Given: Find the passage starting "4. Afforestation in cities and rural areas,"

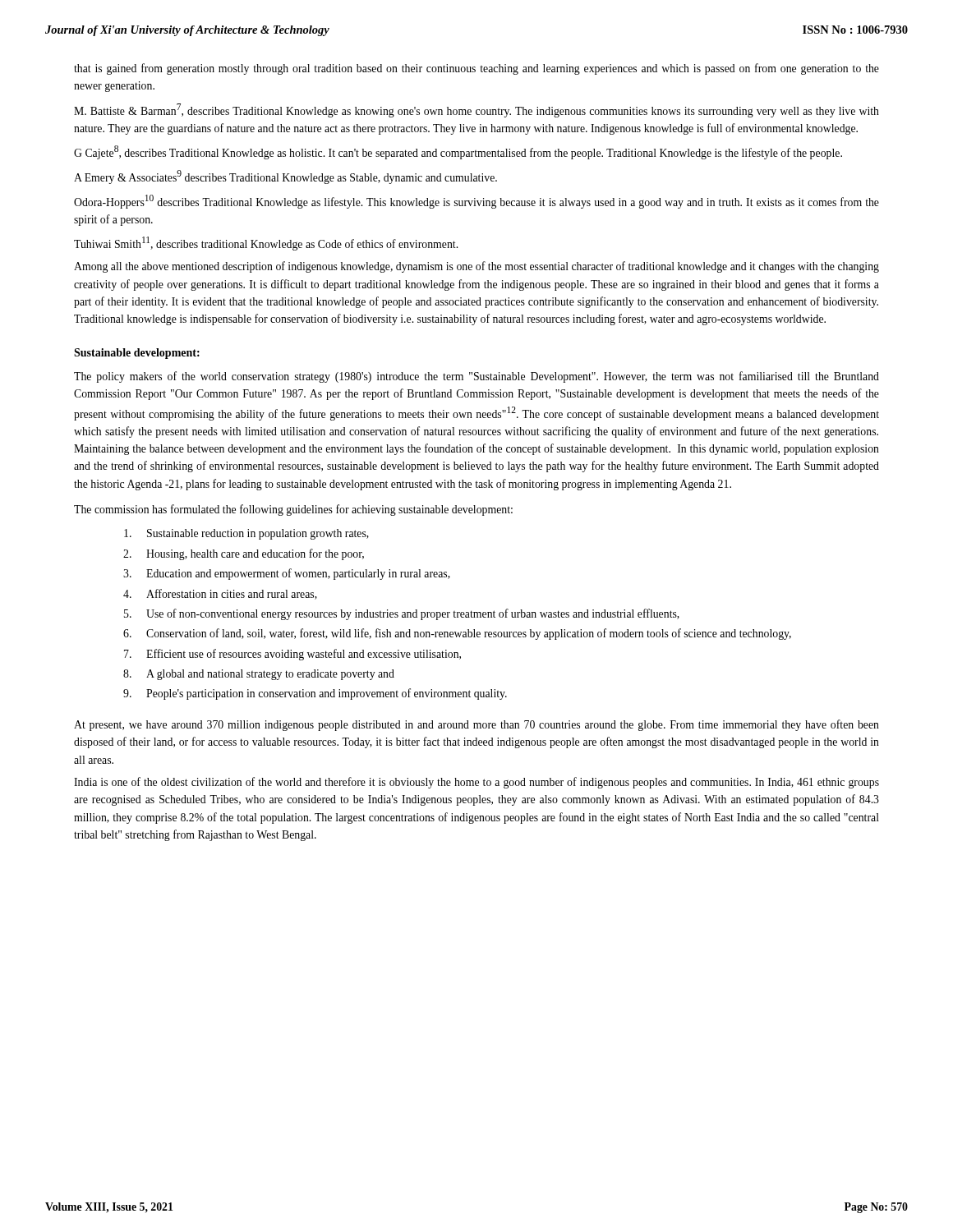Looking at the screenshot, I should [x=220, y=594].
